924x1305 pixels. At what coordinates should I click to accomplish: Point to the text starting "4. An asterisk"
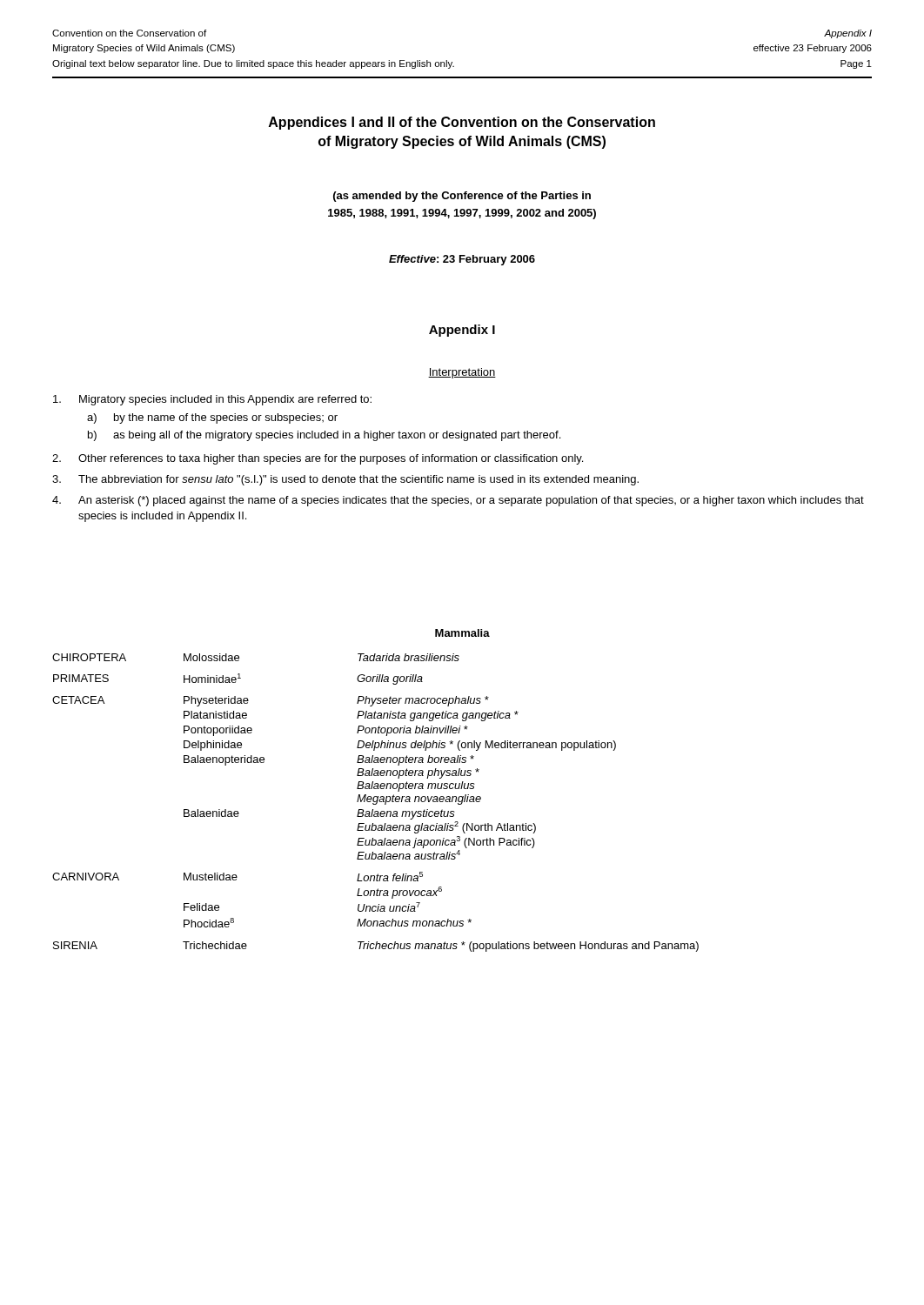point(462,508)
